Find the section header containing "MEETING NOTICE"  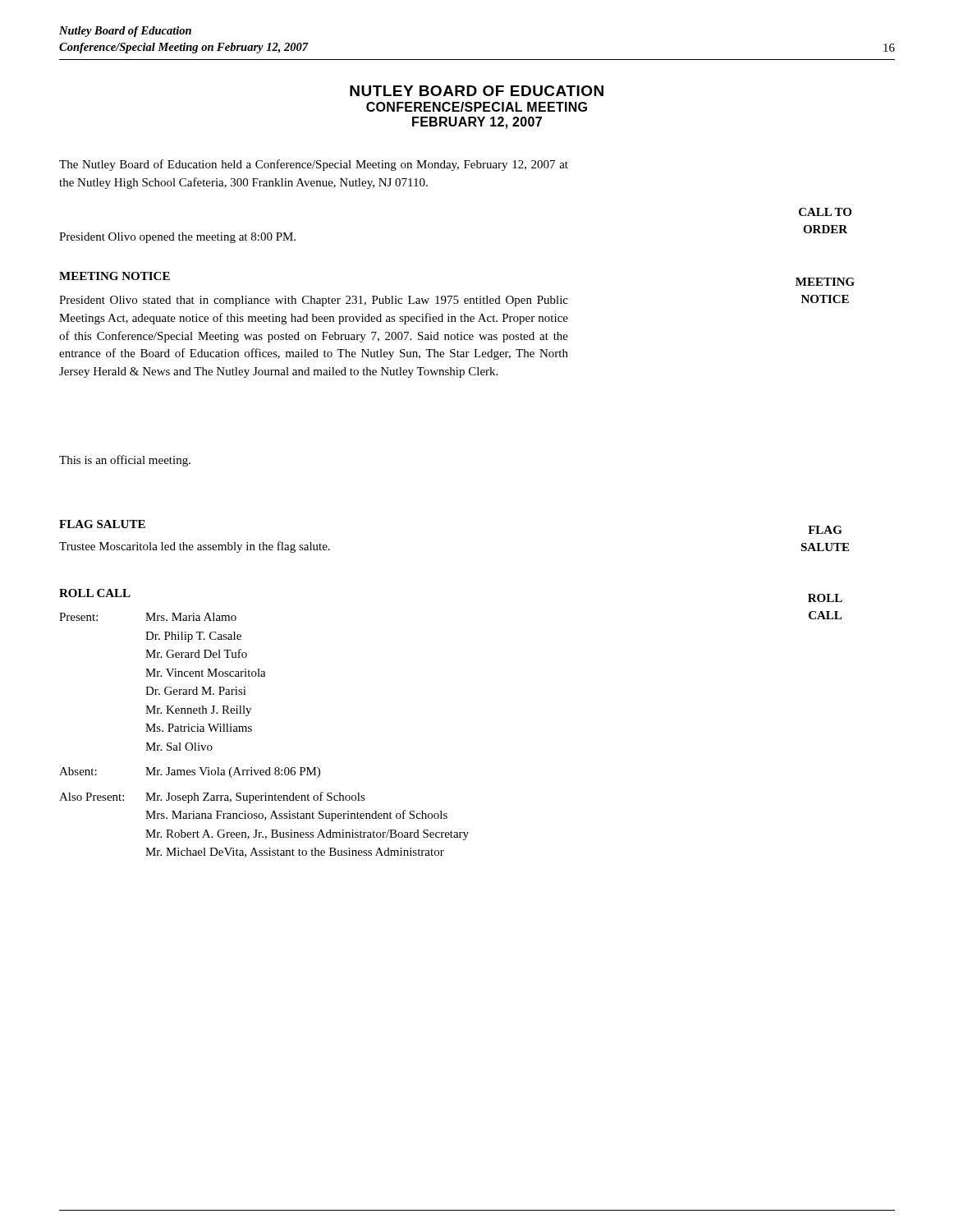coord(115,276)
